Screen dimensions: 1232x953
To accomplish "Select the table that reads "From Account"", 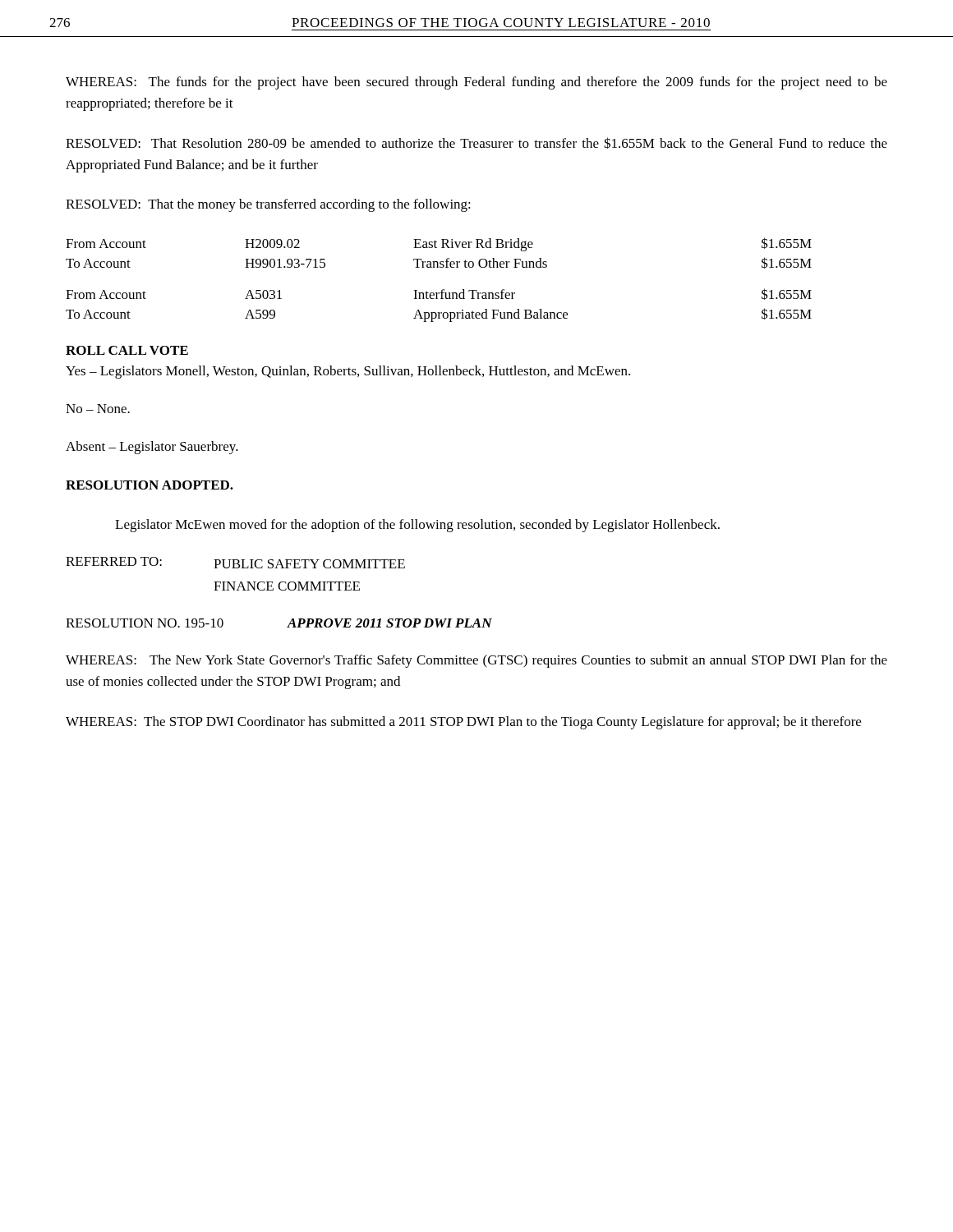I will 476,279.
